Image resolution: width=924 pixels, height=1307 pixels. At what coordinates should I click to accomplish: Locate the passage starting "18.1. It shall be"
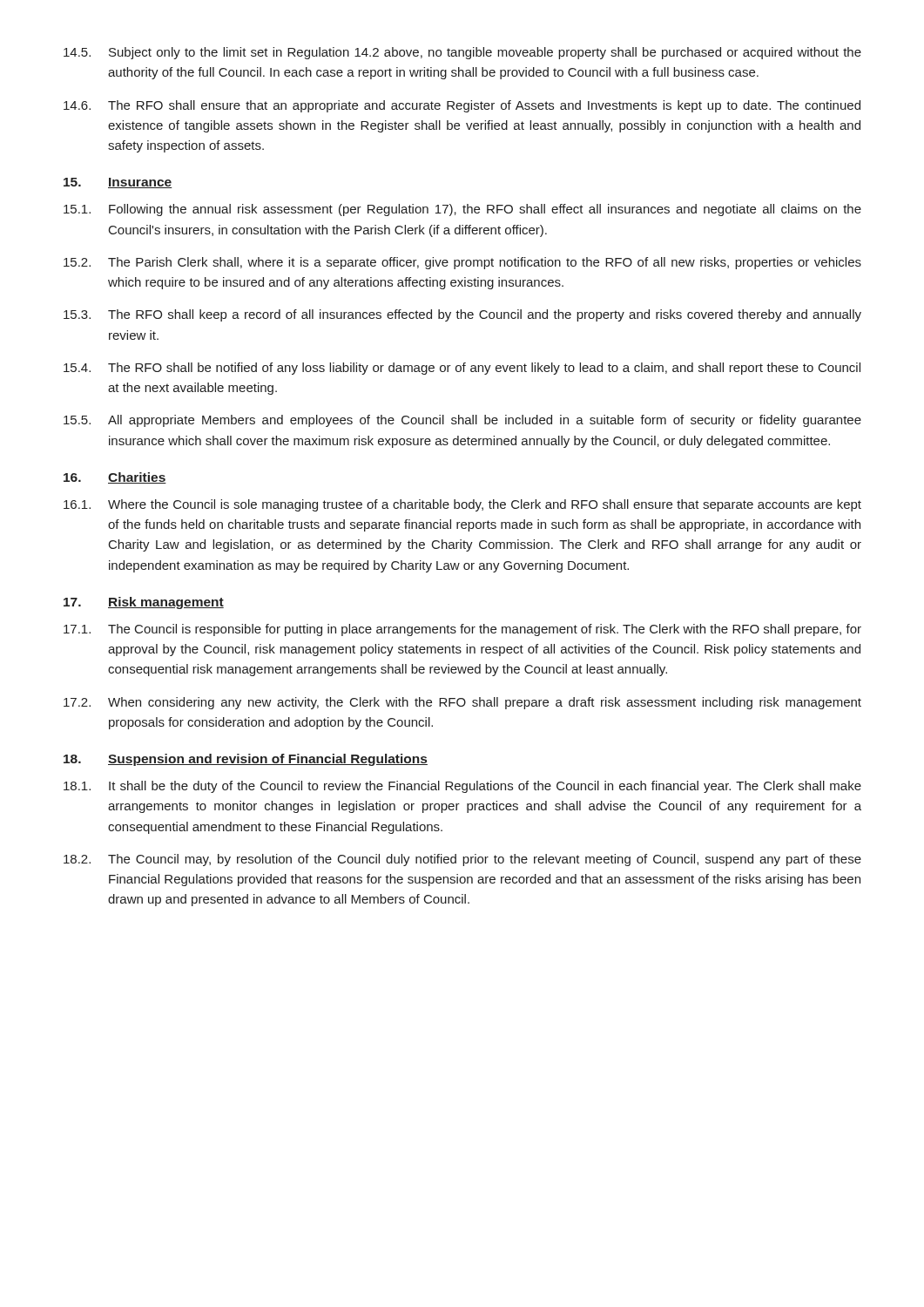click(x=462, y=806)
